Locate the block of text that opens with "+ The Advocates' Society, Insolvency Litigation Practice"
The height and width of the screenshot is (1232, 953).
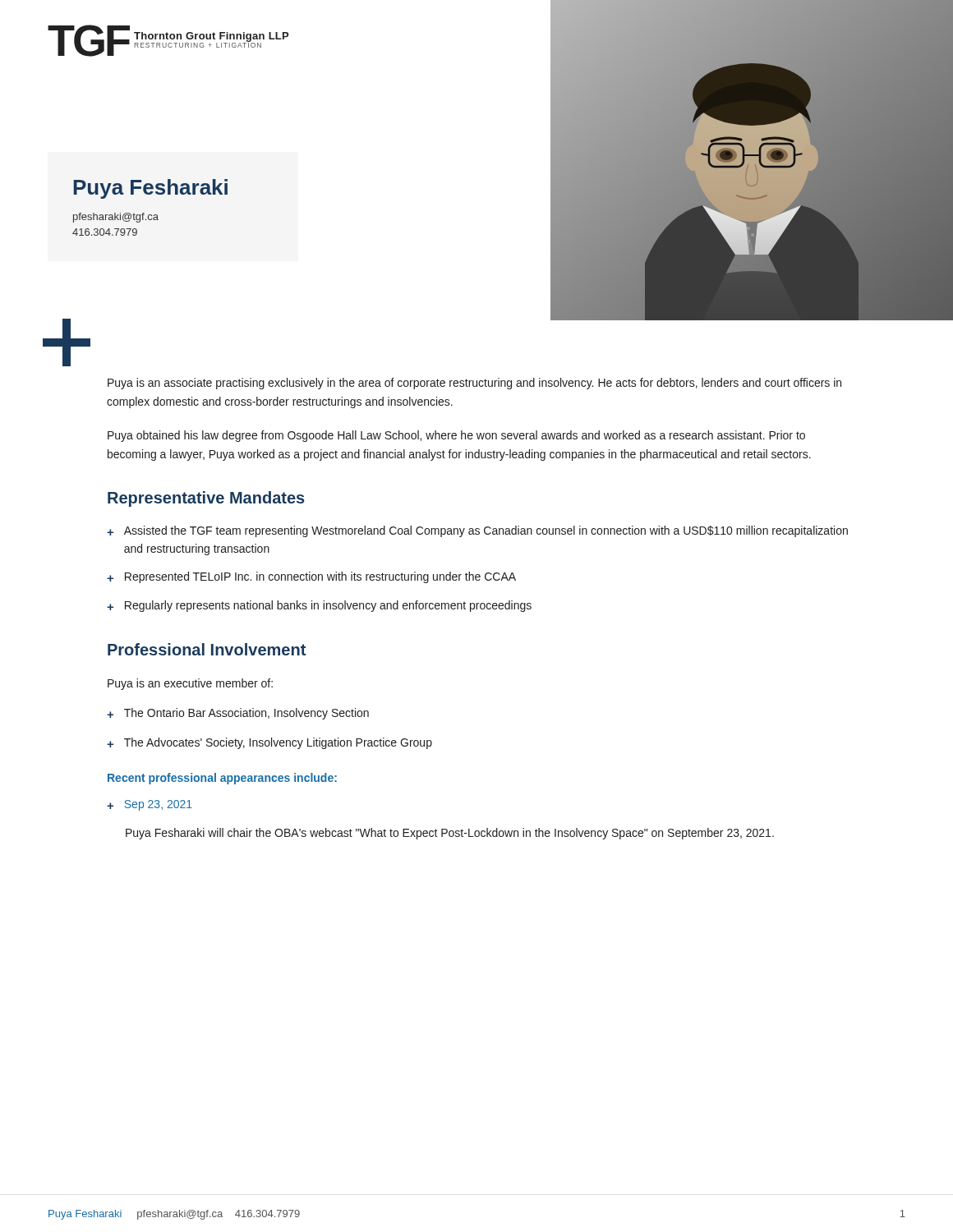pos(269,743)
